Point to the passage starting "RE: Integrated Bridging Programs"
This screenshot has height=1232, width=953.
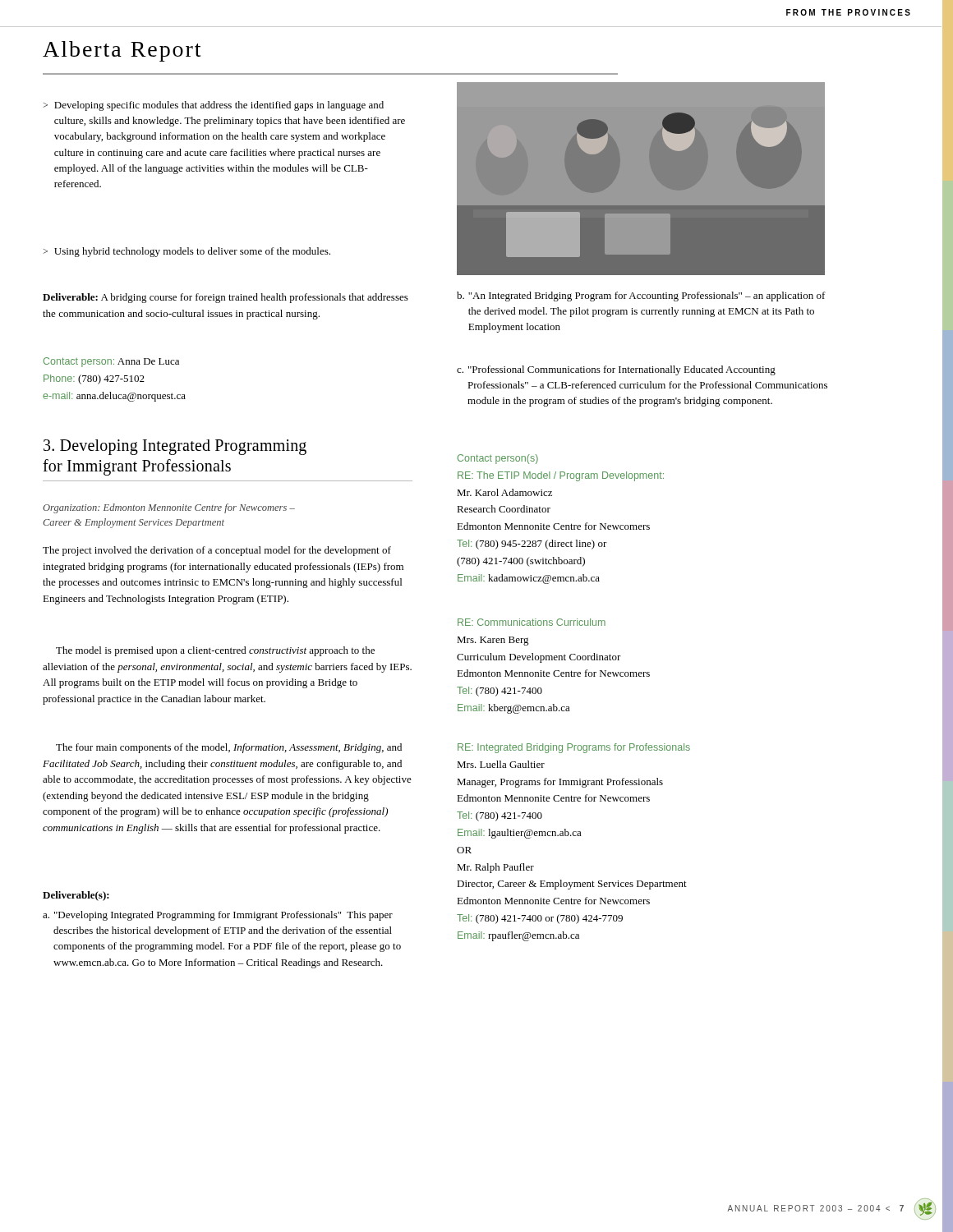coord(574,841)
